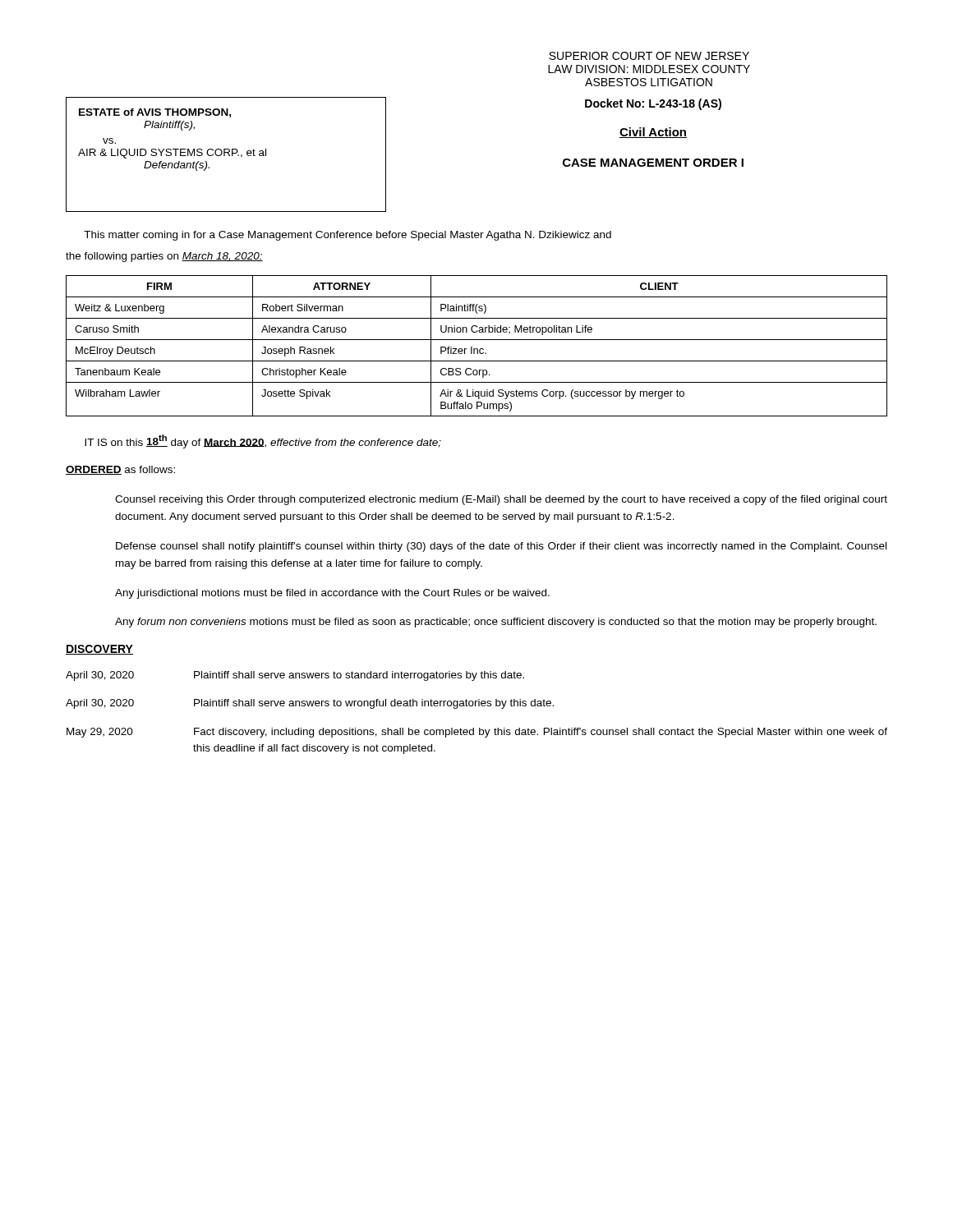Click the table
Screen dimensions: 1232x953
[476, 345]
